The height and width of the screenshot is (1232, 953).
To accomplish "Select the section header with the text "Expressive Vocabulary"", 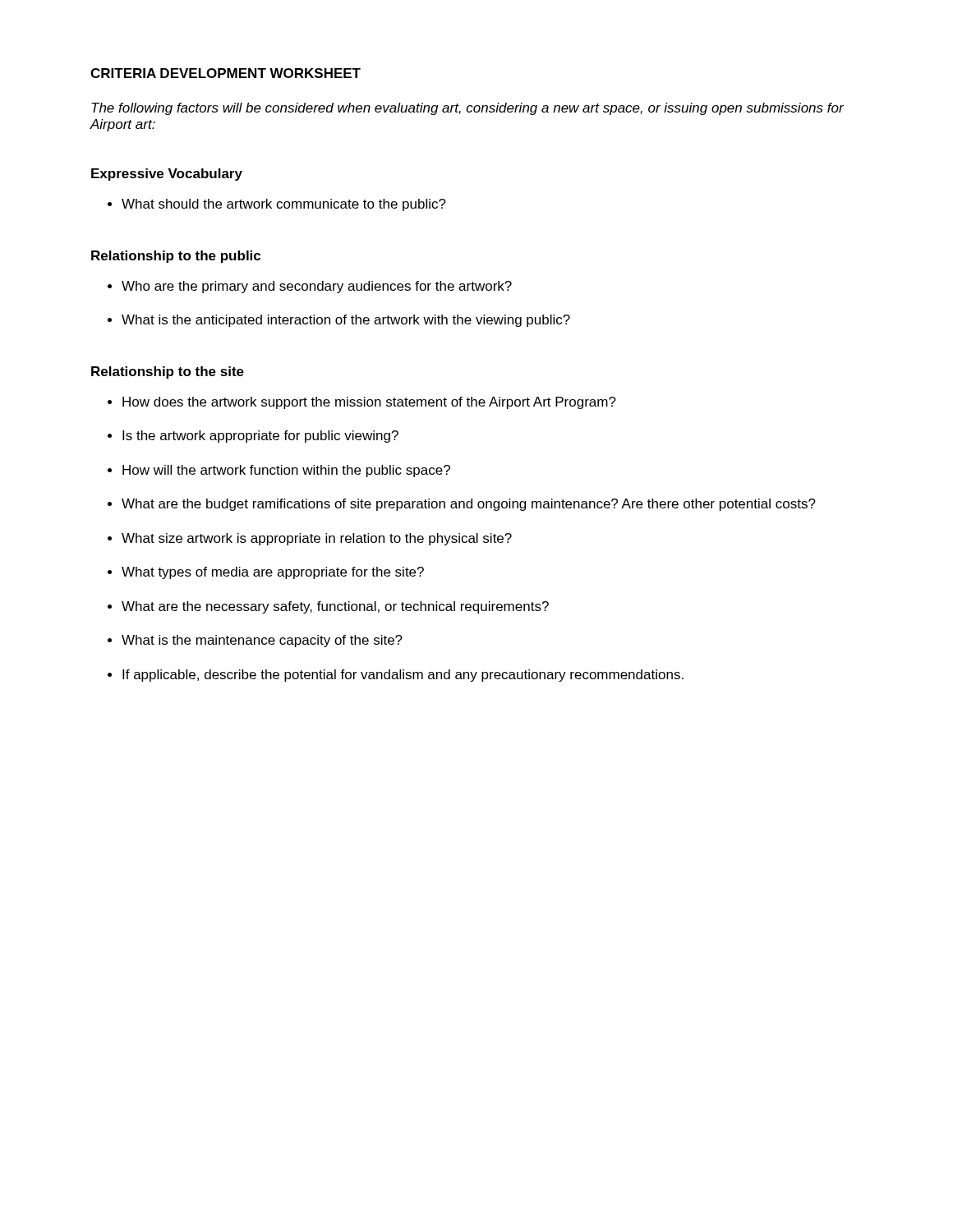I will (x=166, y=174).
